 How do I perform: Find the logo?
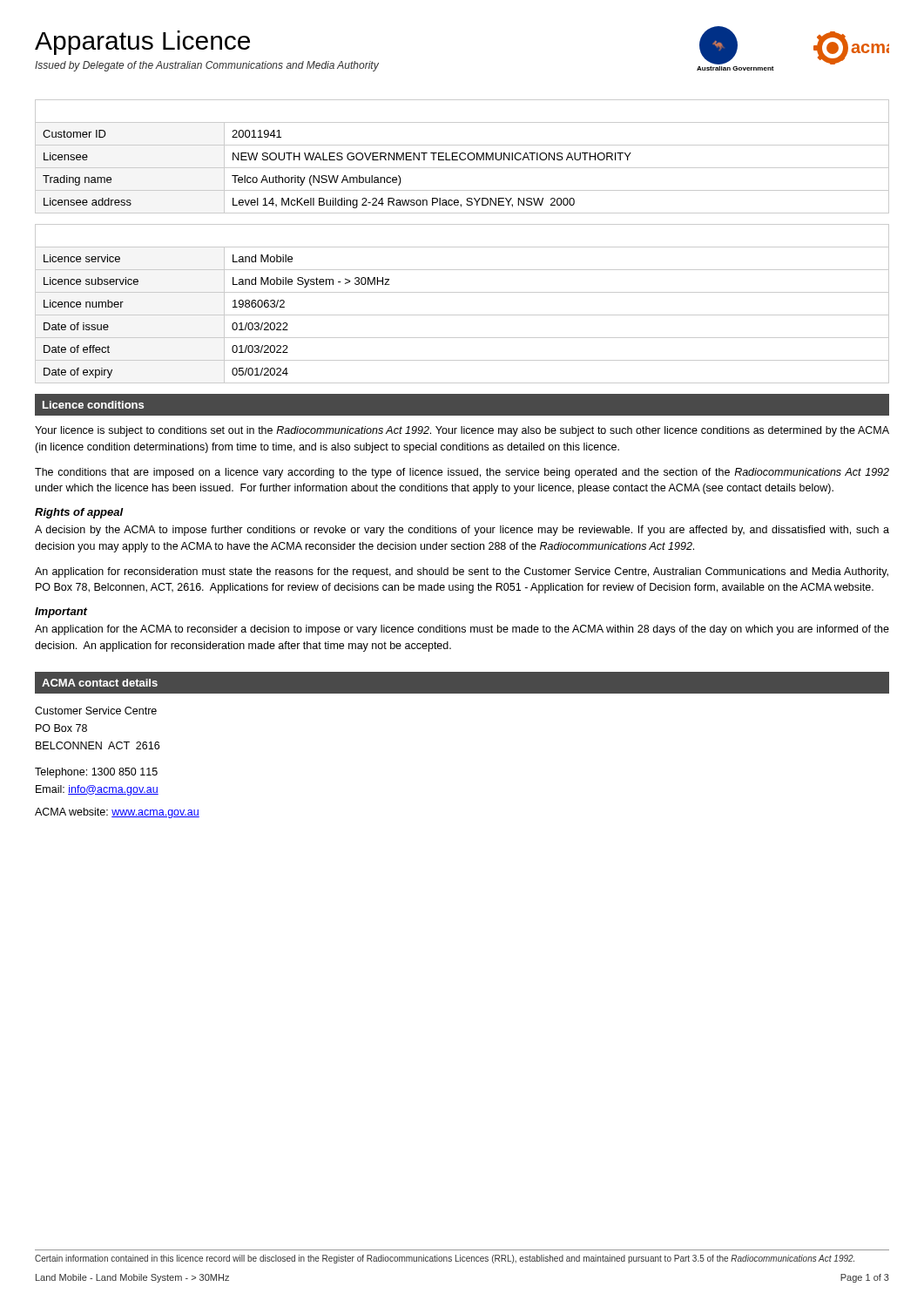point(789,52)
